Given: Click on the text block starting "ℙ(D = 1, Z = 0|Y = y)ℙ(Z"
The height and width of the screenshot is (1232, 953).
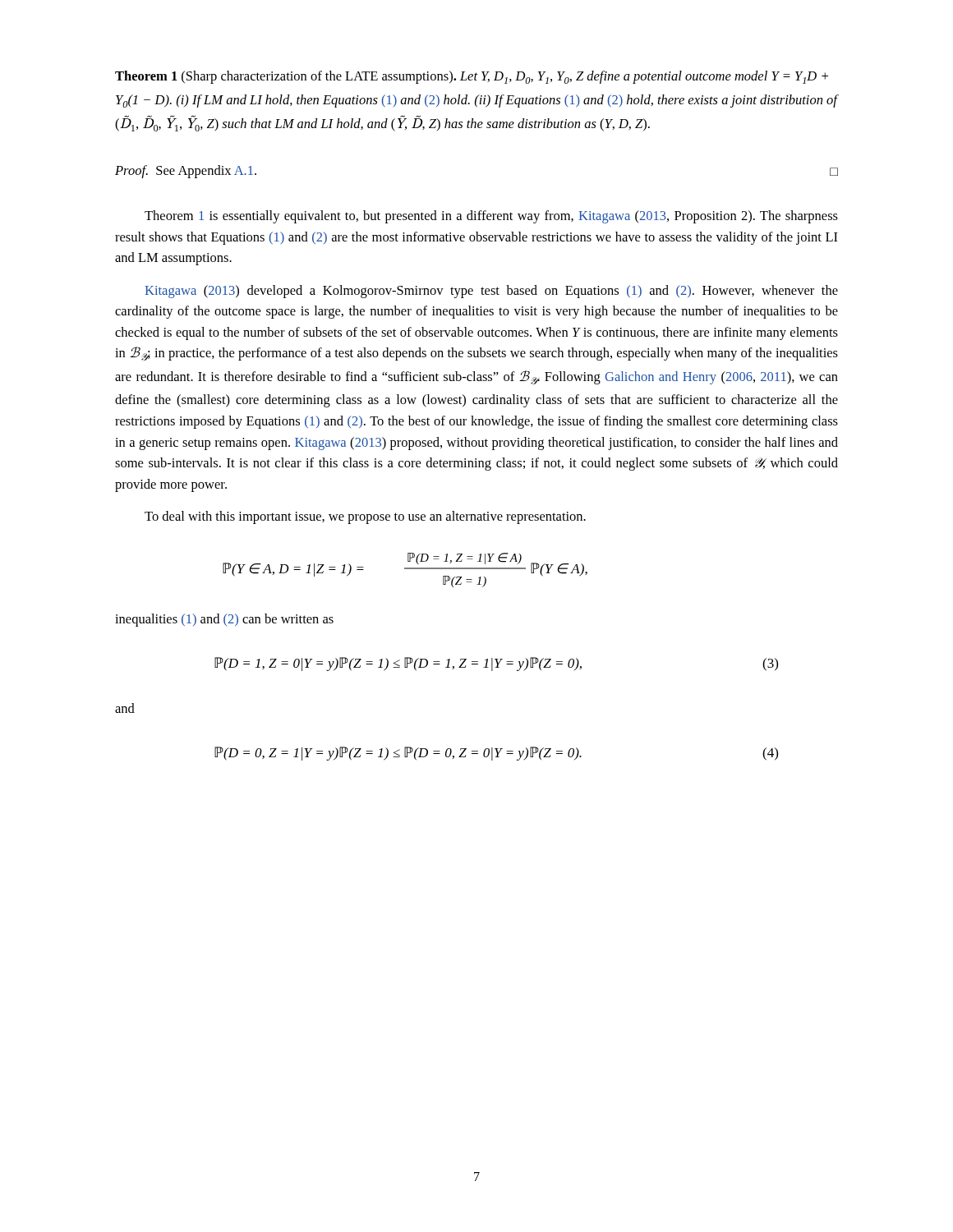Looking at the screenshot, I should click(x=476, y=662).
